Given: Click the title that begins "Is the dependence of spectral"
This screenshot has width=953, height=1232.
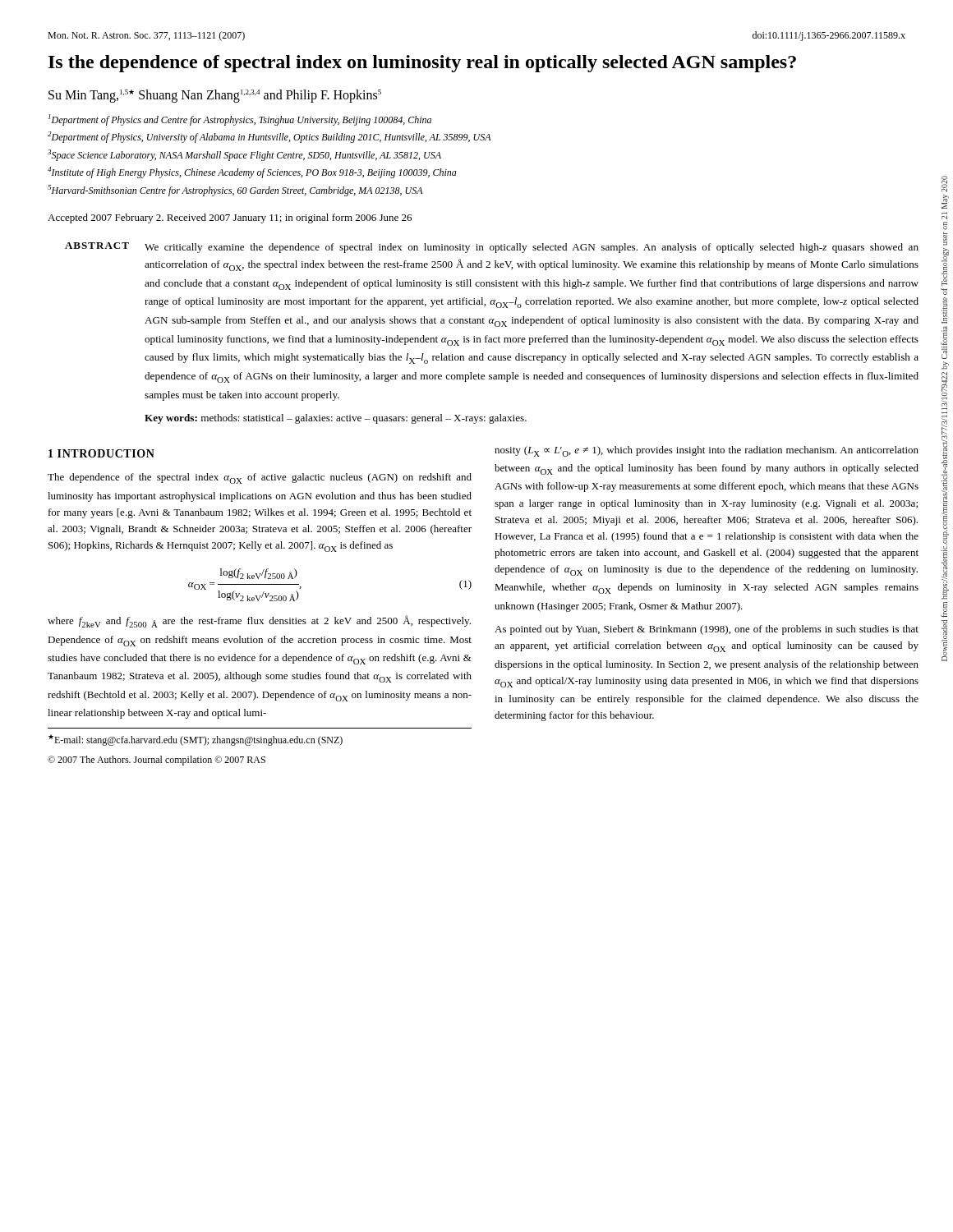Looking at the screenshot, I should tap(422, 62).
